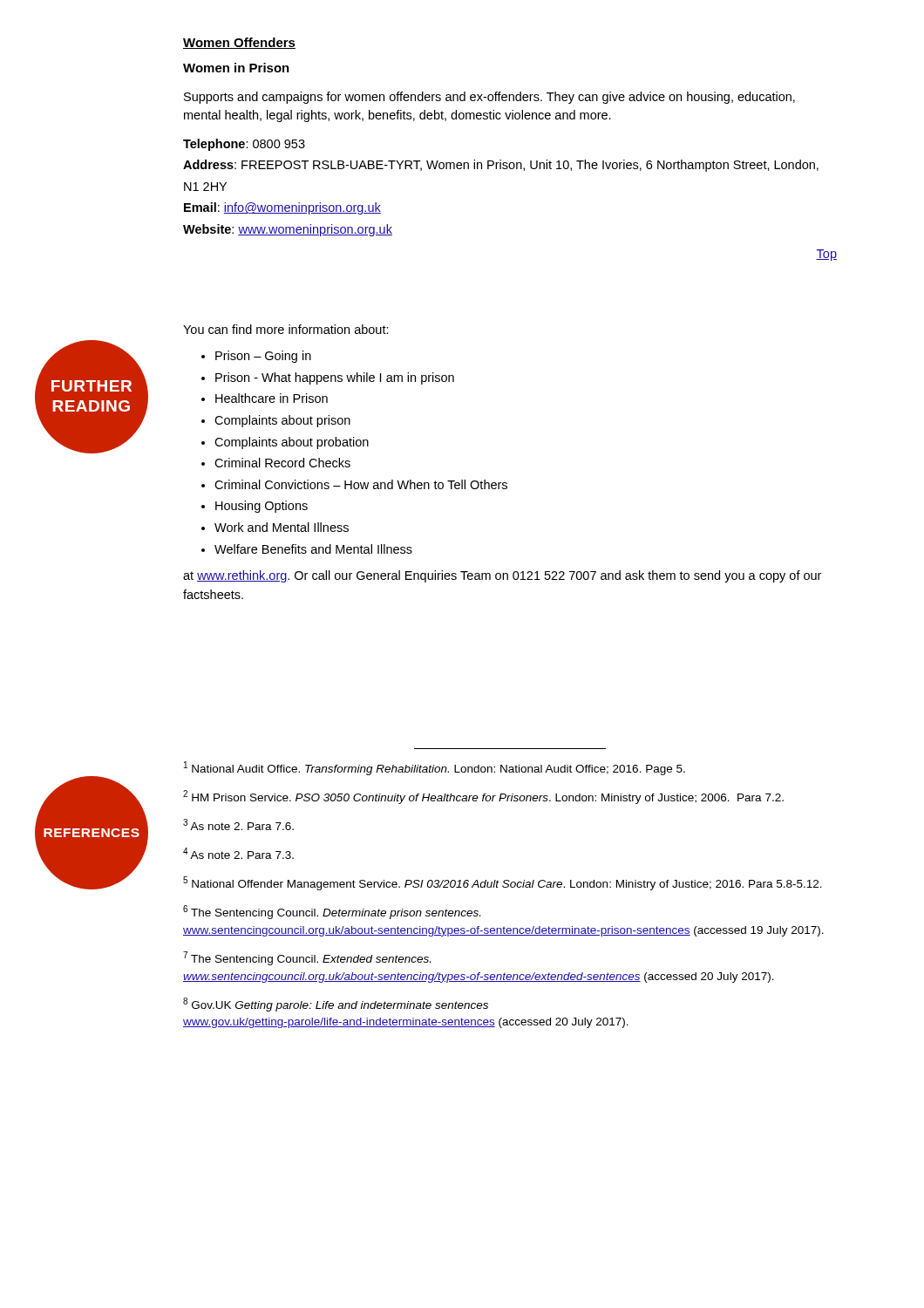Image resolution: width=924 pixels, height=1308 pixels.
Task: Select the region starting "Women in Prison"
Action: (236, 68)
